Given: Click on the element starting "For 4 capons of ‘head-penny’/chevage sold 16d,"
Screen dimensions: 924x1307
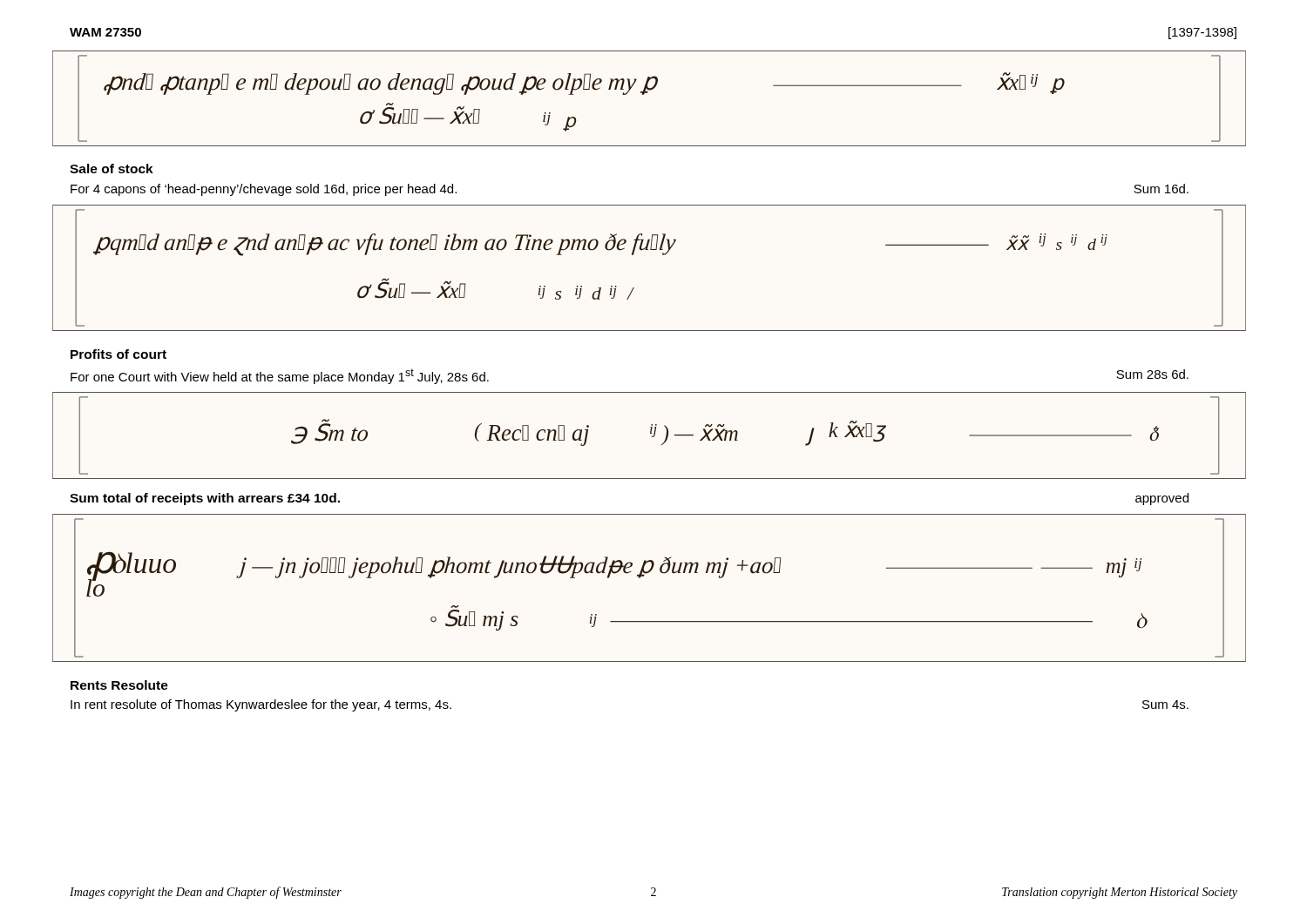Looking at the screenshot, I should click(x=264, y=189).
